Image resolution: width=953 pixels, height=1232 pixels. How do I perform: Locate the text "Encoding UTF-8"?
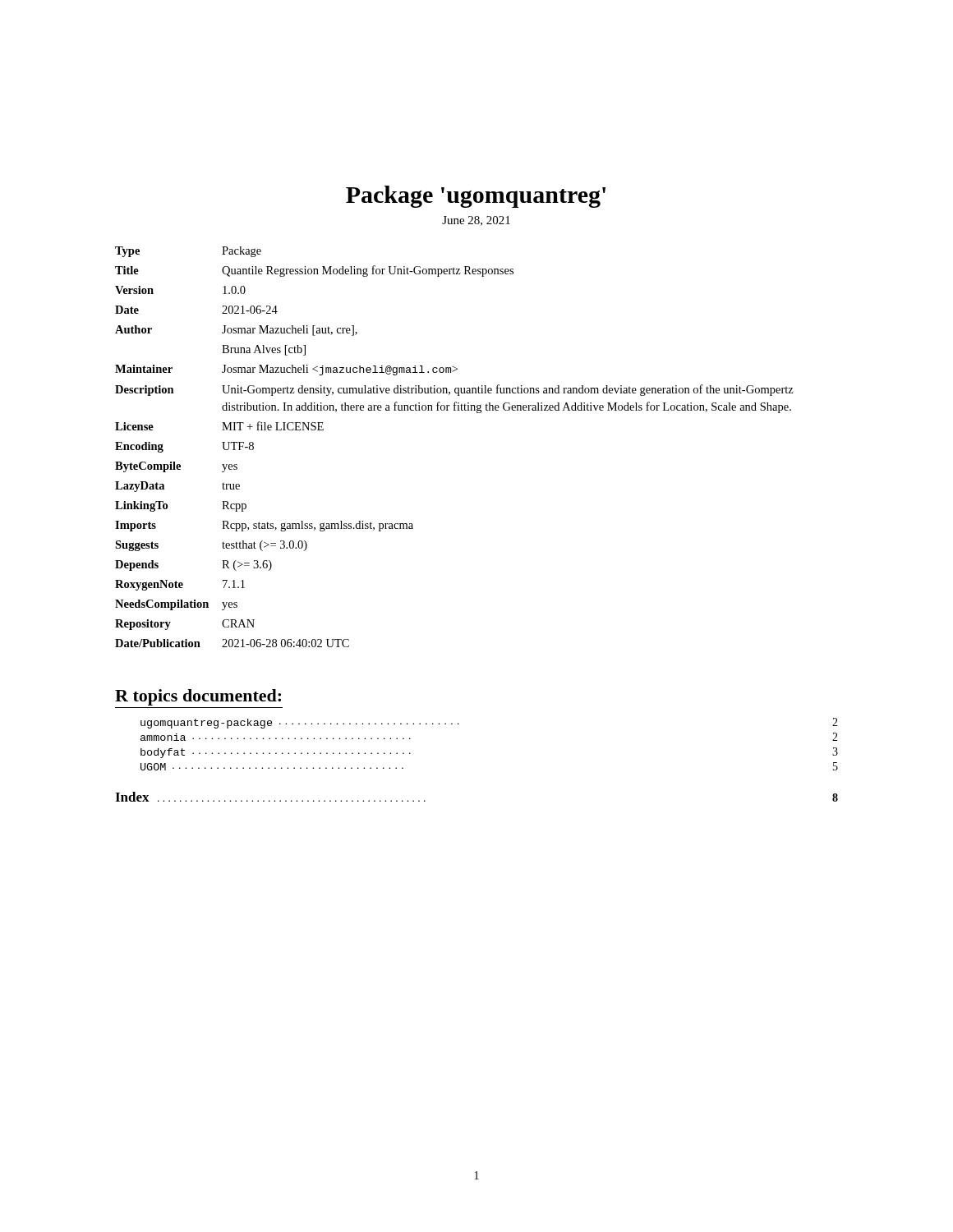click(x=137, y=447)
